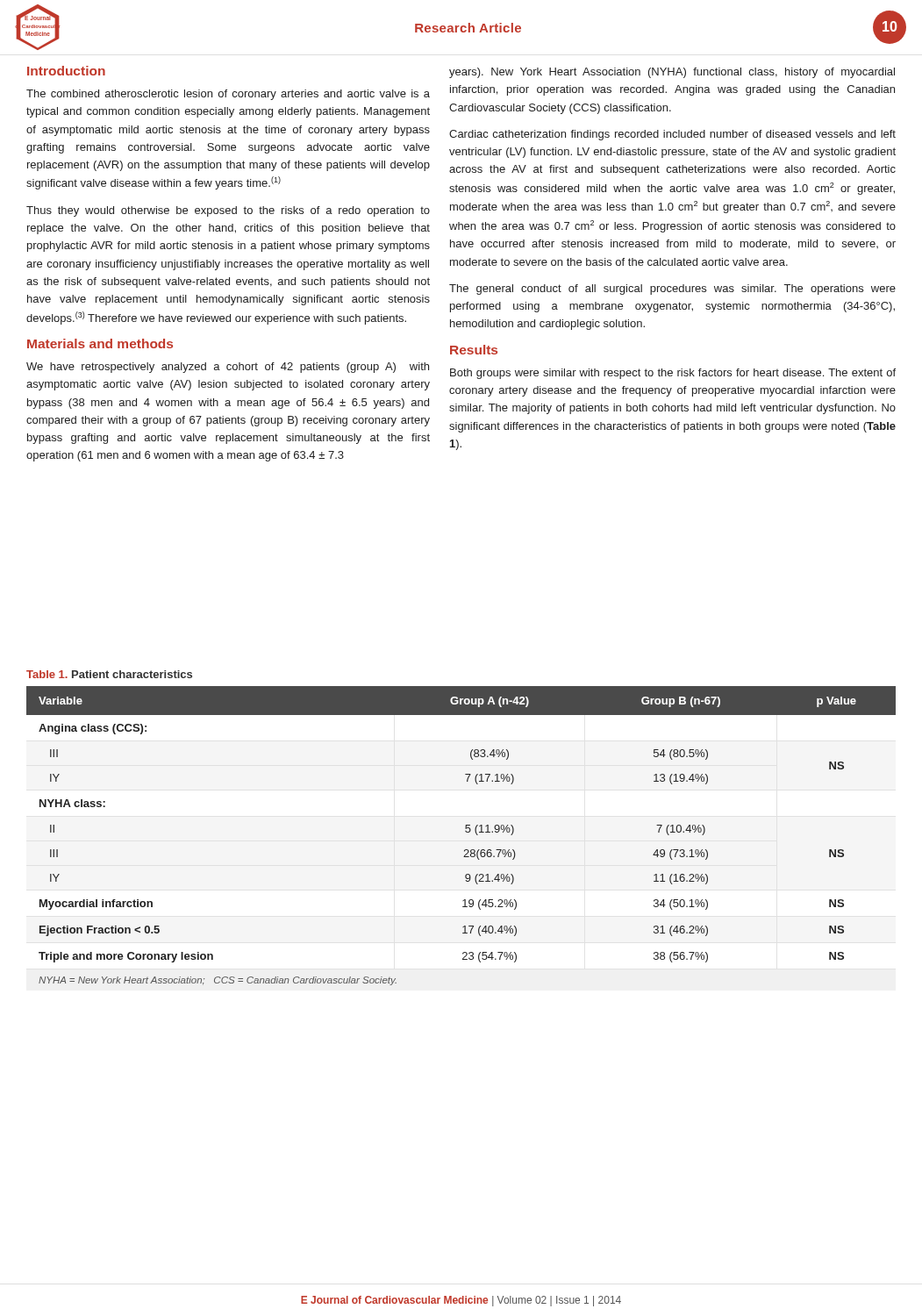Select the caption with the text "Table 1. Patient characteristics"
This screenshot has height=1316, width=922.
tap(110, 674)
